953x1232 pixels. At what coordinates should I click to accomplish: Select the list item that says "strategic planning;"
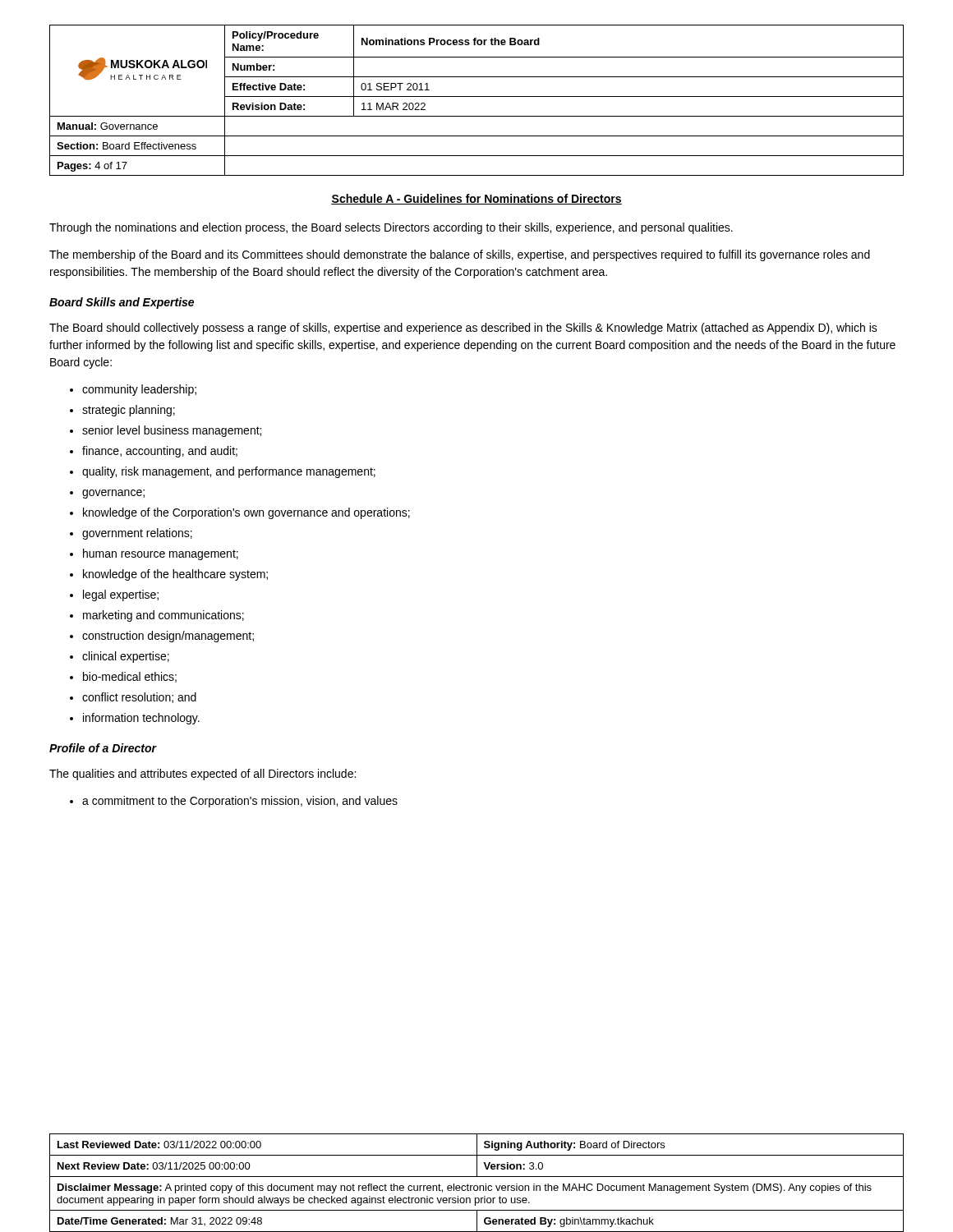click(x=129, y=411)
